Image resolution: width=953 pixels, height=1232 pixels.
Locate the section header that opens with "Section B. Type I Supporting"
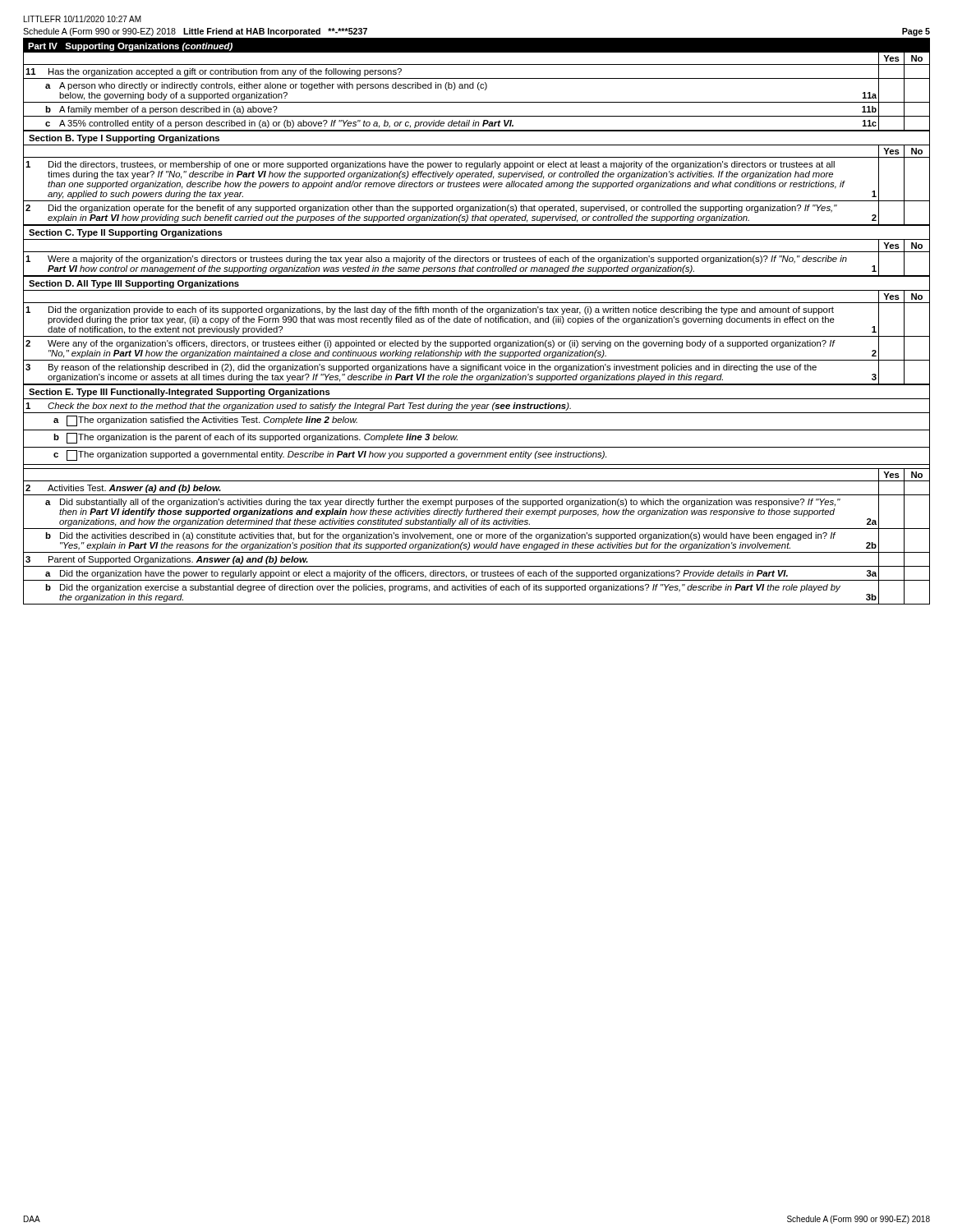[x=124, y=138]
